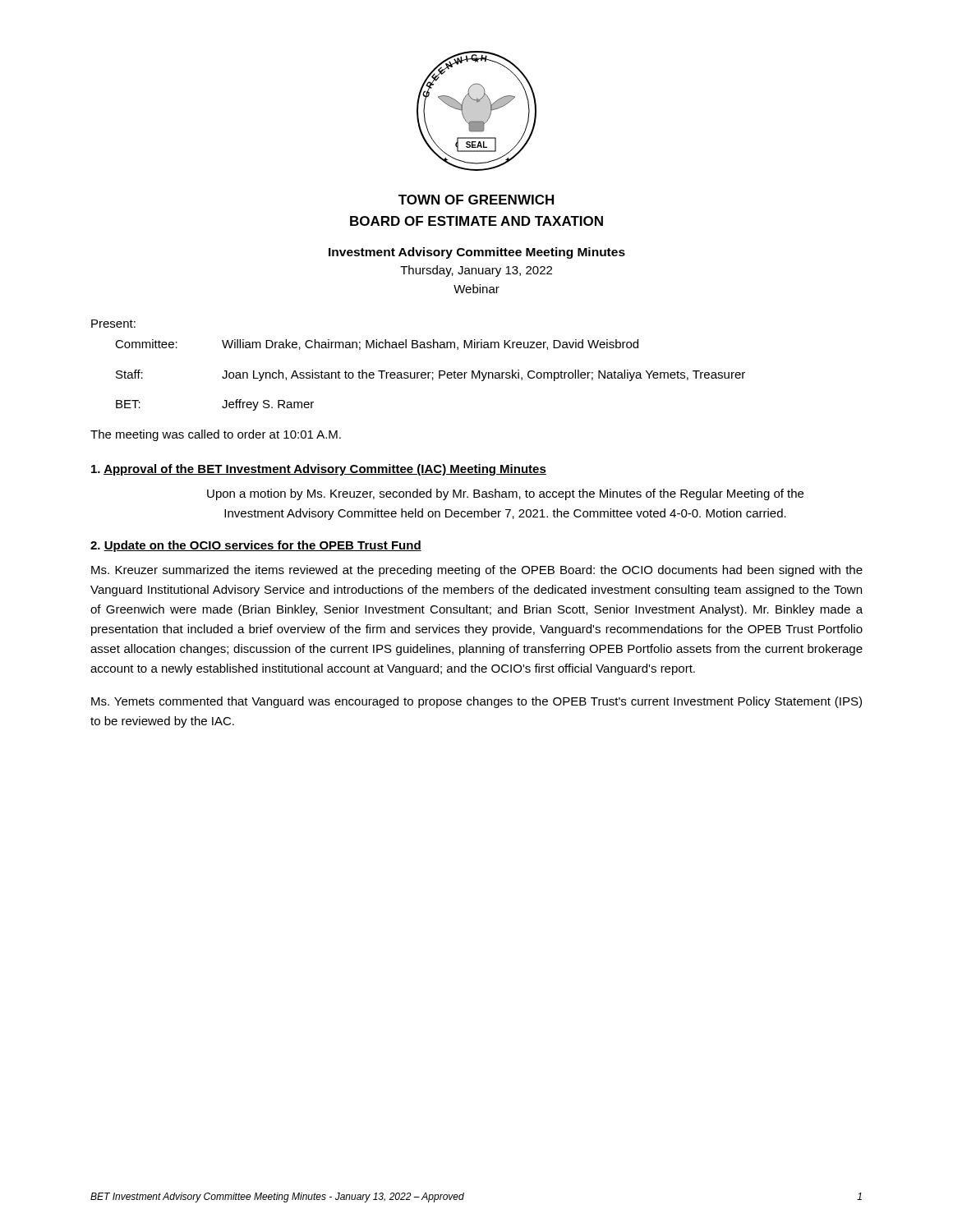The height and width of the screenshot is (1232, 953).
Task: Locate the text "Thursday, January 13, 2022 Webinar"
Action: point(476,279)
